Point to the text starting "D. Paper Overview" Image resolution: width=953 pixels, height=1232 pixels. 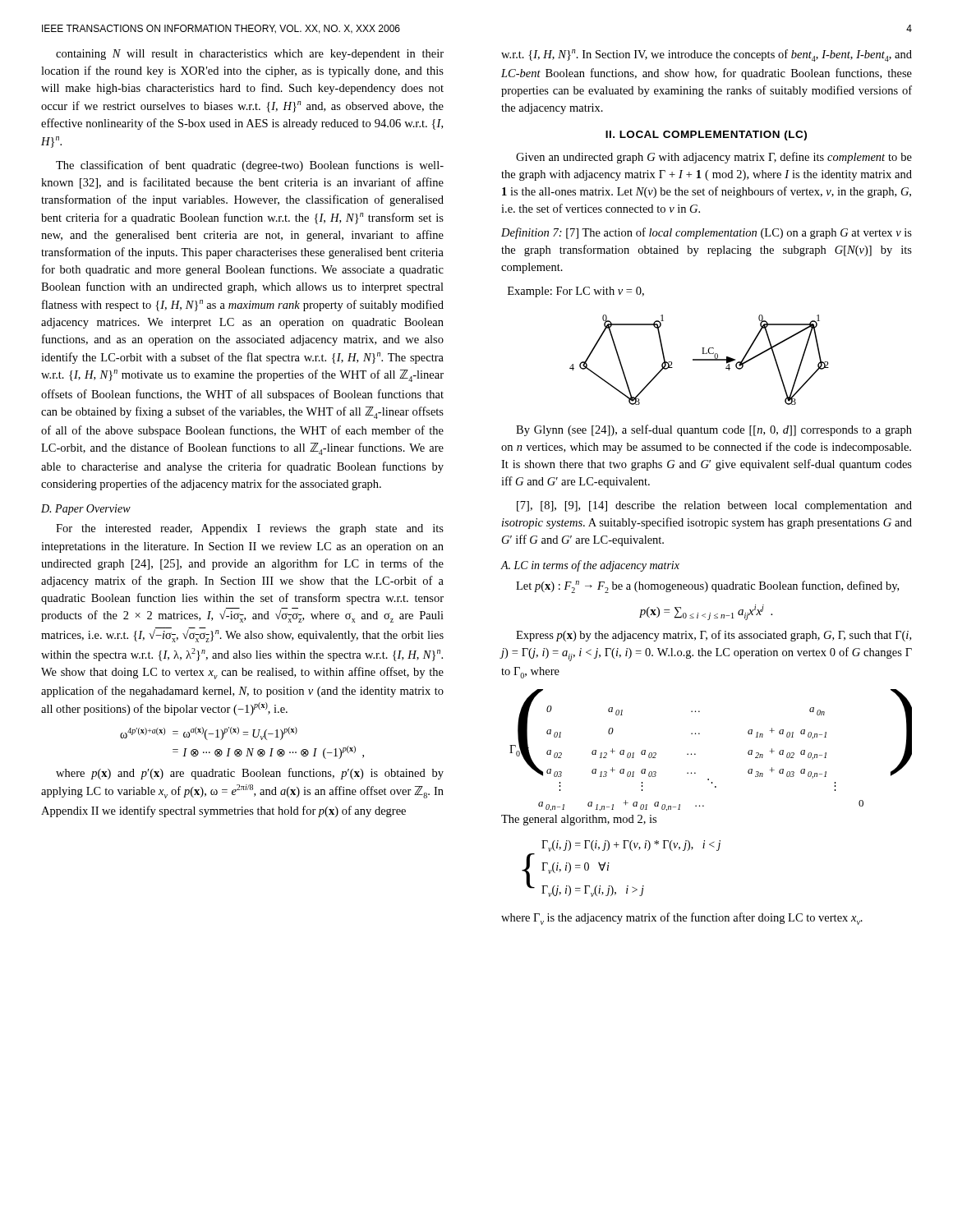click(86, 509)
